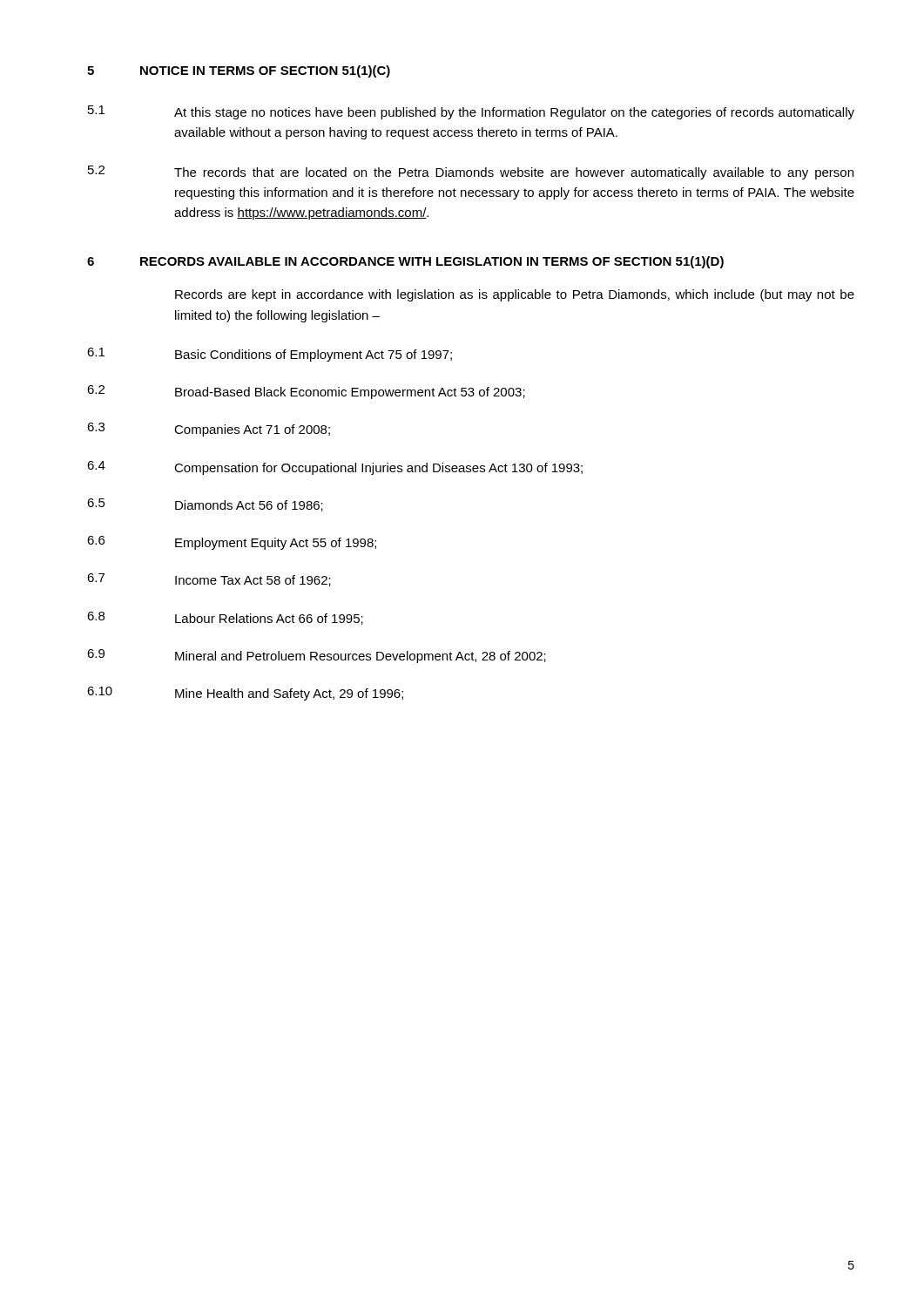924x1307 pixels.
Task: Select the block starting "6.6 Employment Equity Act 55 of"
Action: (x=232, y=543)
